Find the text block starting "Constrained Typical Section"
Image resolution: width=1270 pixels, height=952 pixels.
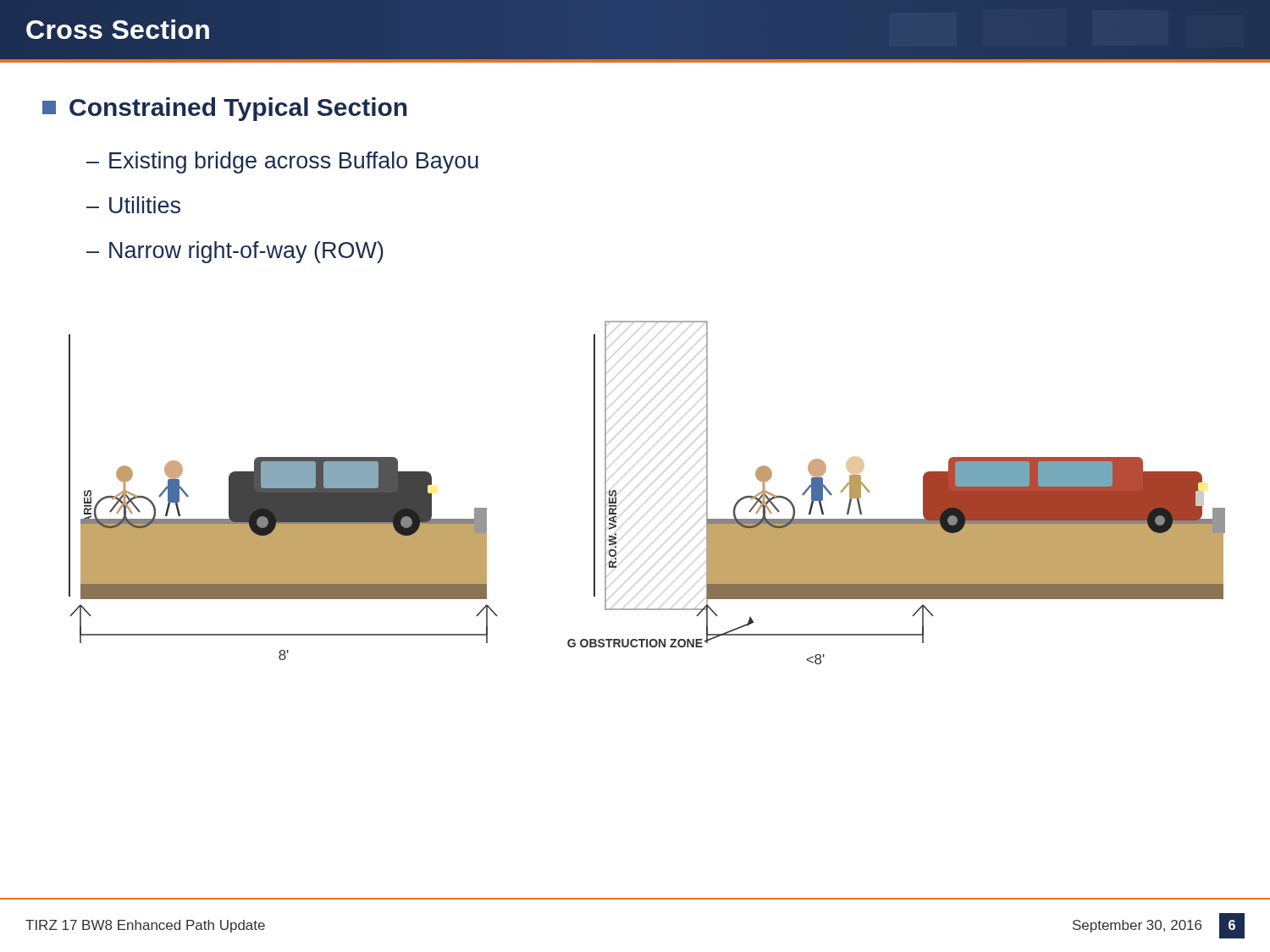(x=225, y=107)
